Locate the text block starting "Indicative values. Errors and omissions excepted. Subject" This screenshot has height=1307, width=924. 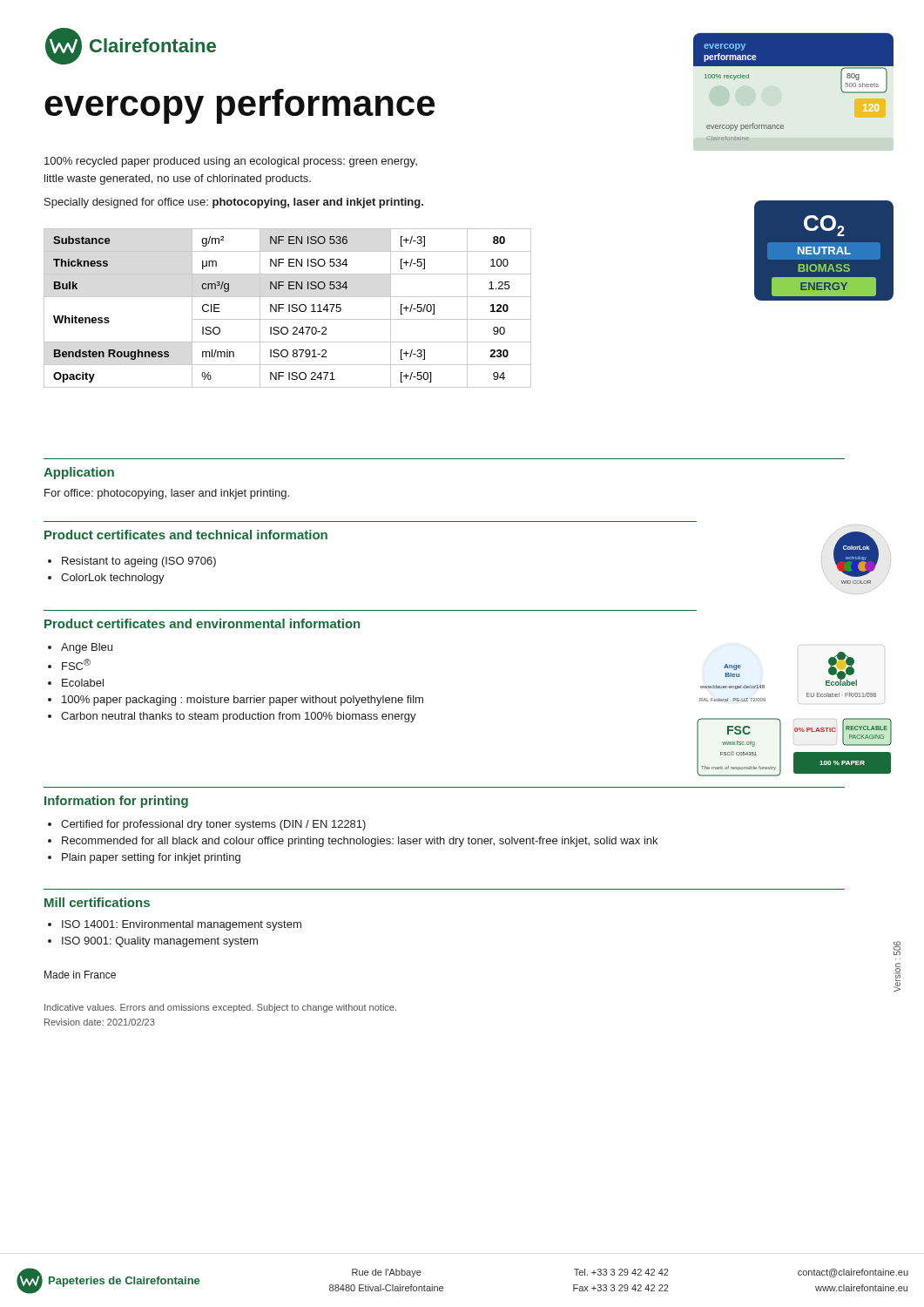314,1015
